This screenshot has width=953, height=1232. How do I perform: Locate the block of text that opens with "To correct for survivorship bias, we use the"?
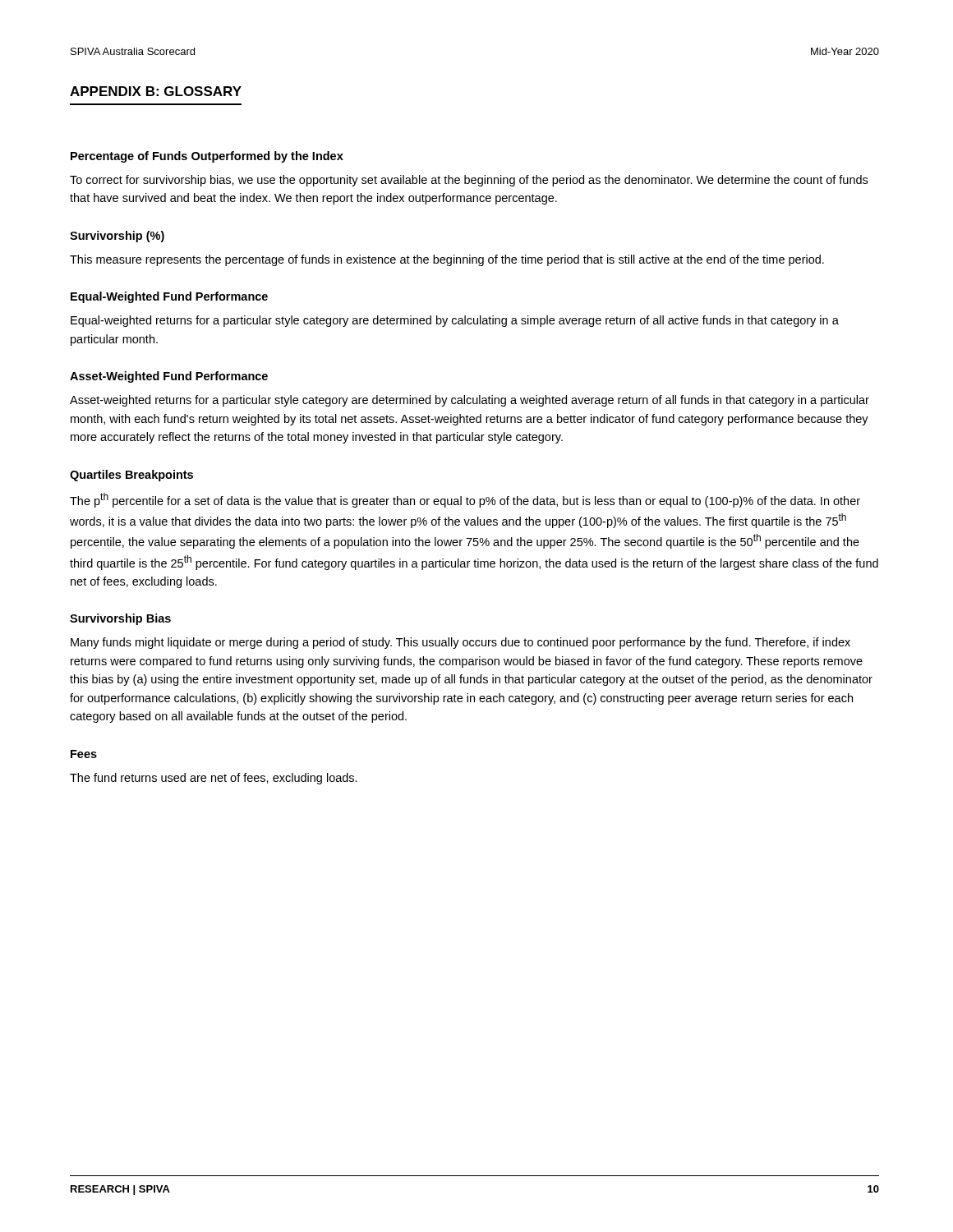coord(469,189)
